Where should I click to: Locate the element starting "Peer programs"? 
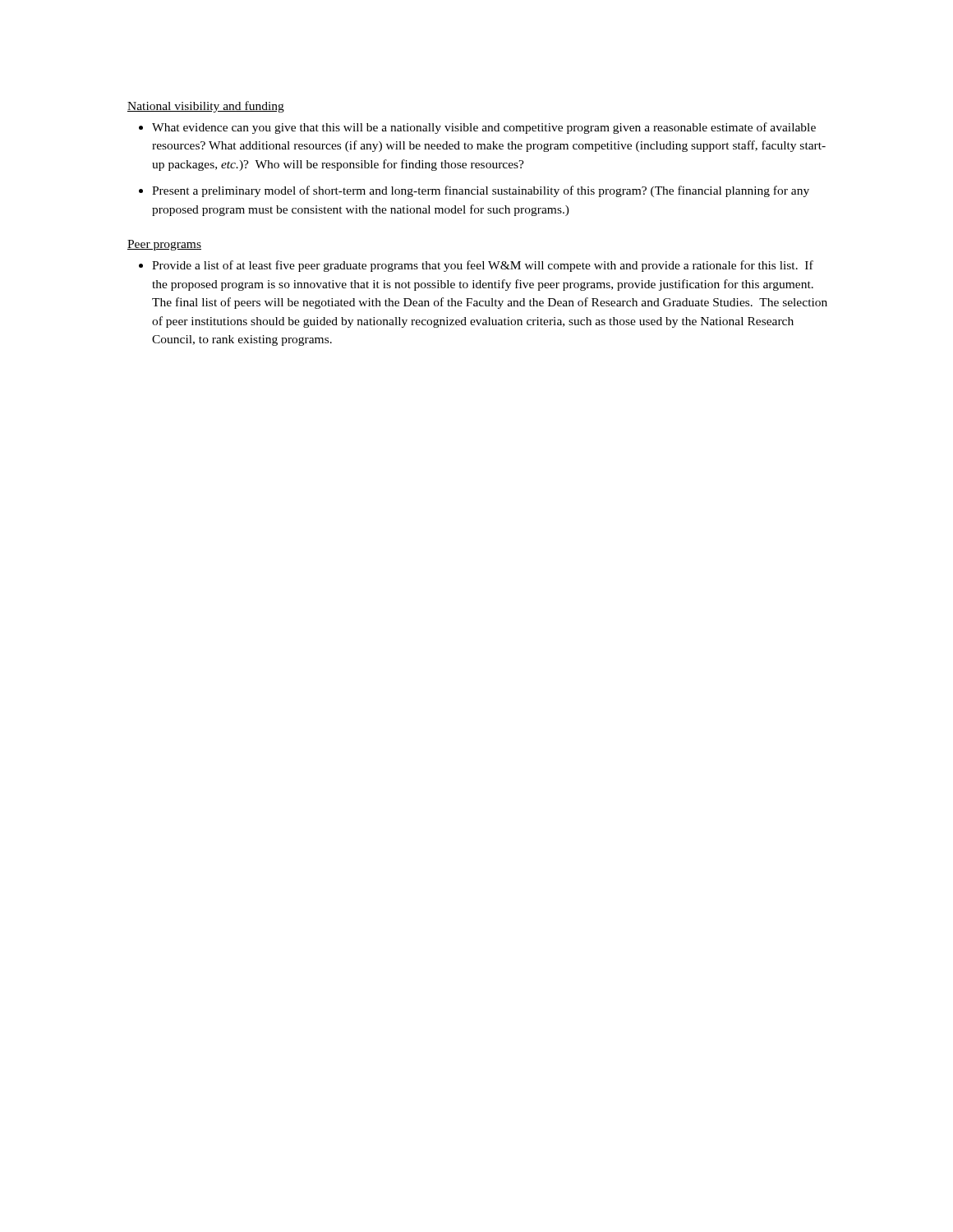click(x=164, y=244)
